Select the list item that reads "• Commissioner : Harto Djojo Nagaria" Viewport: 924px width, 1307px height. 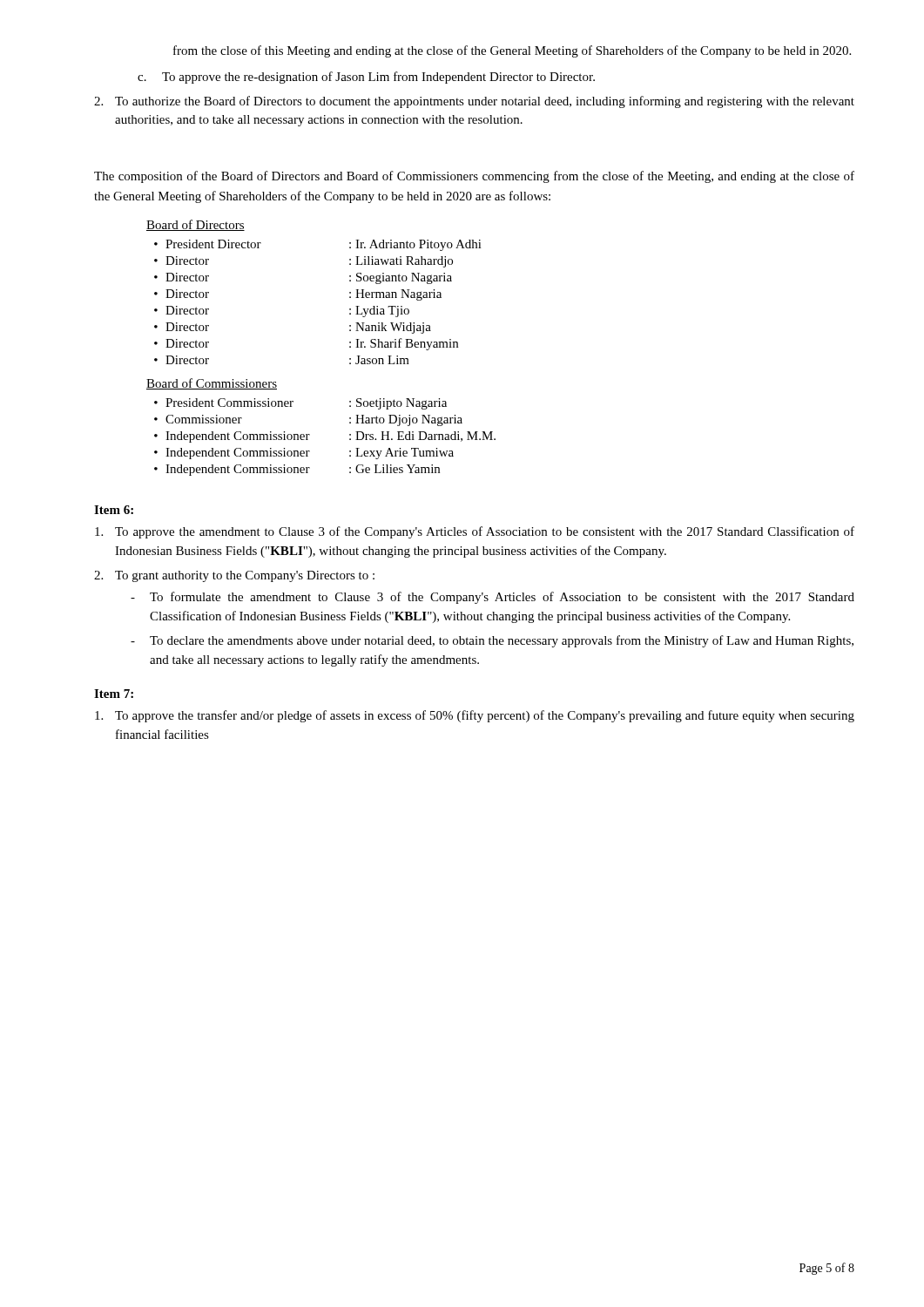pyautogui.click(x=196, y=420)
